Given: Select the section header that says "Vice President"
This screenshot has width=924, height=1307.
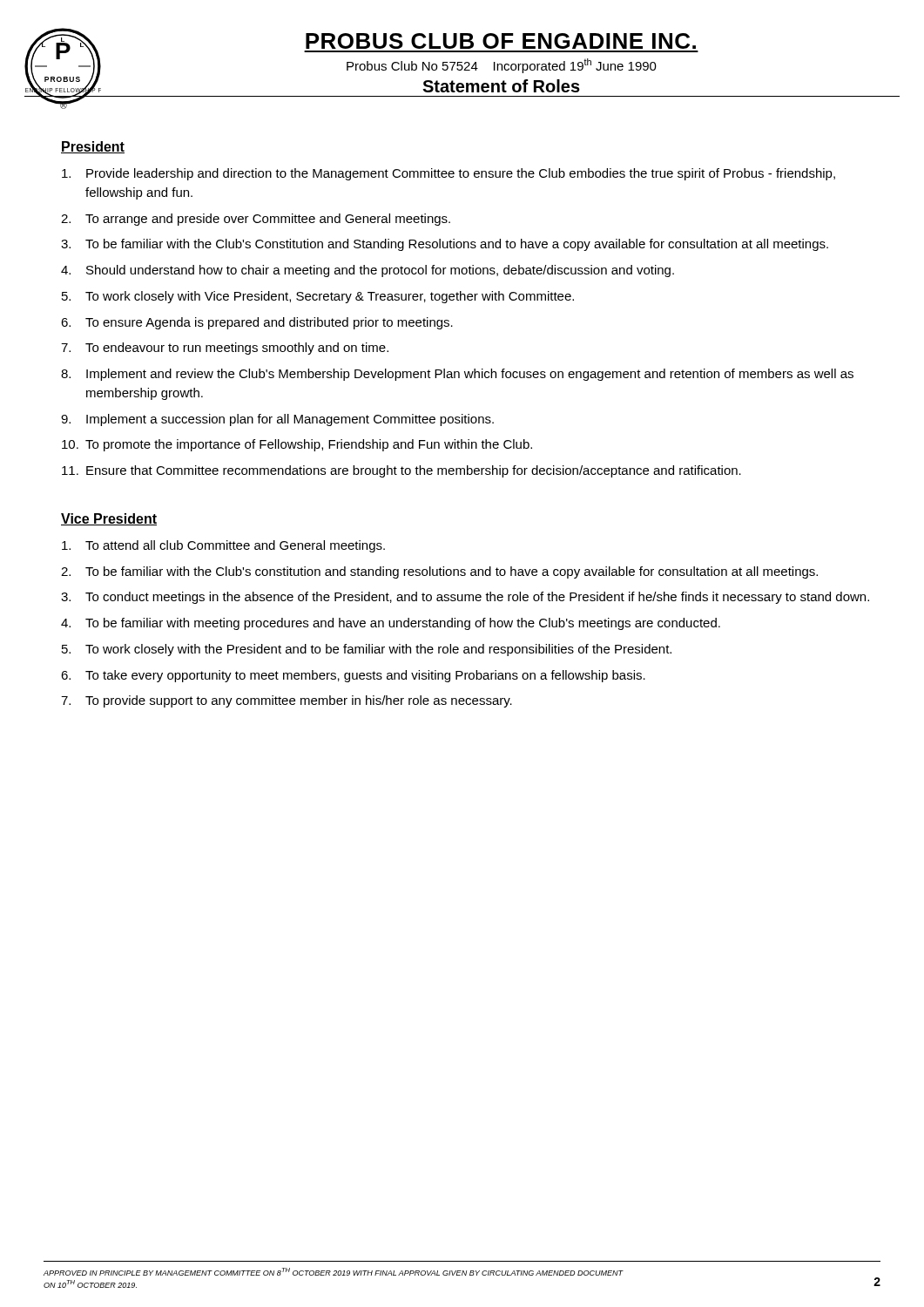Looking at the screenshot, I should click(109, 519).
